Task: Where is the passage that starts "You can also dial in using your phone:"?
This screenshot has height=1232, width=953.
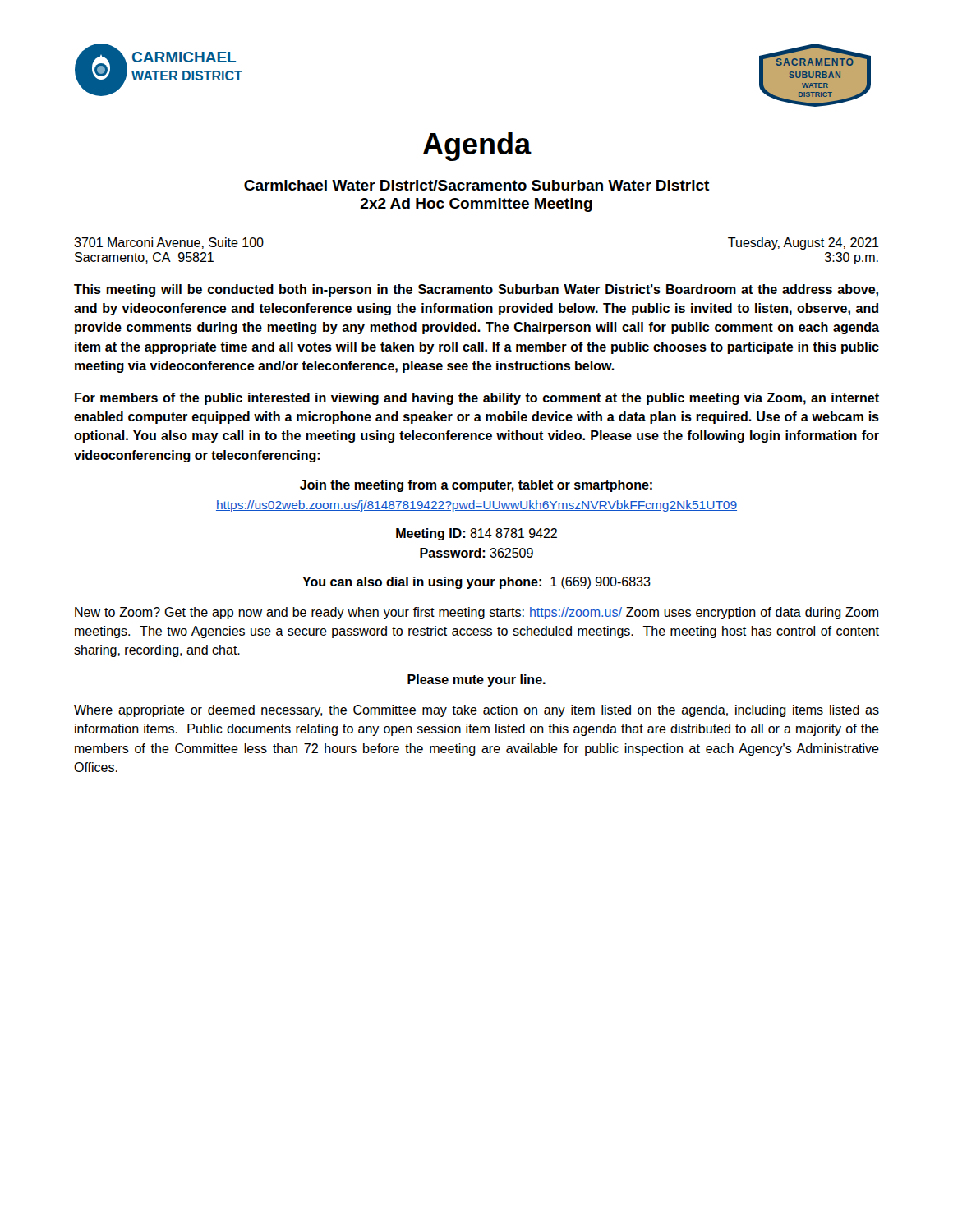Action: pyautogui.click(x=476, y=582)
